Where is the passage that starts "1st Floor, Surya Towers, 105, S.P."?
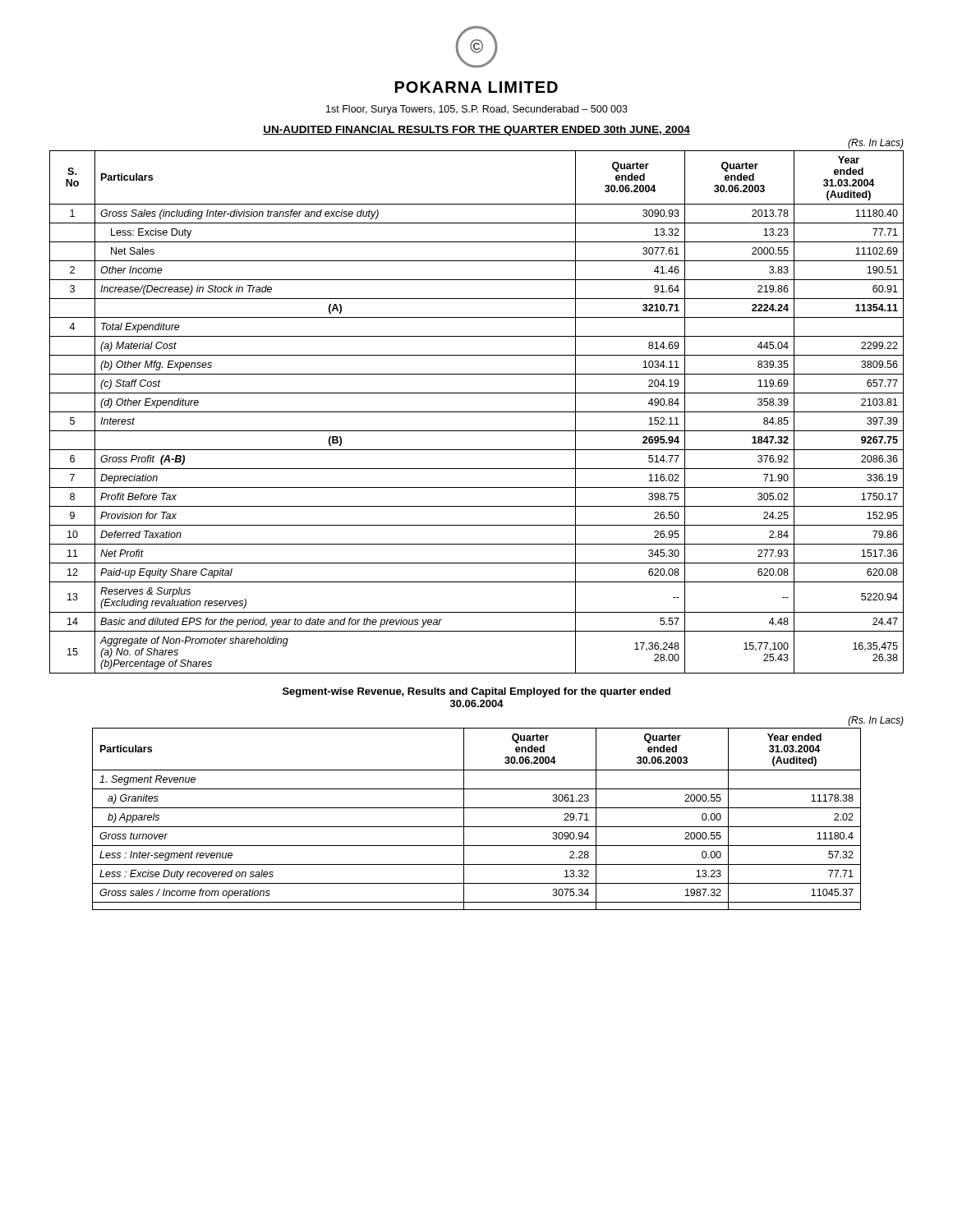The width and height of the screenshot is (953, 1232). [476, 109]
